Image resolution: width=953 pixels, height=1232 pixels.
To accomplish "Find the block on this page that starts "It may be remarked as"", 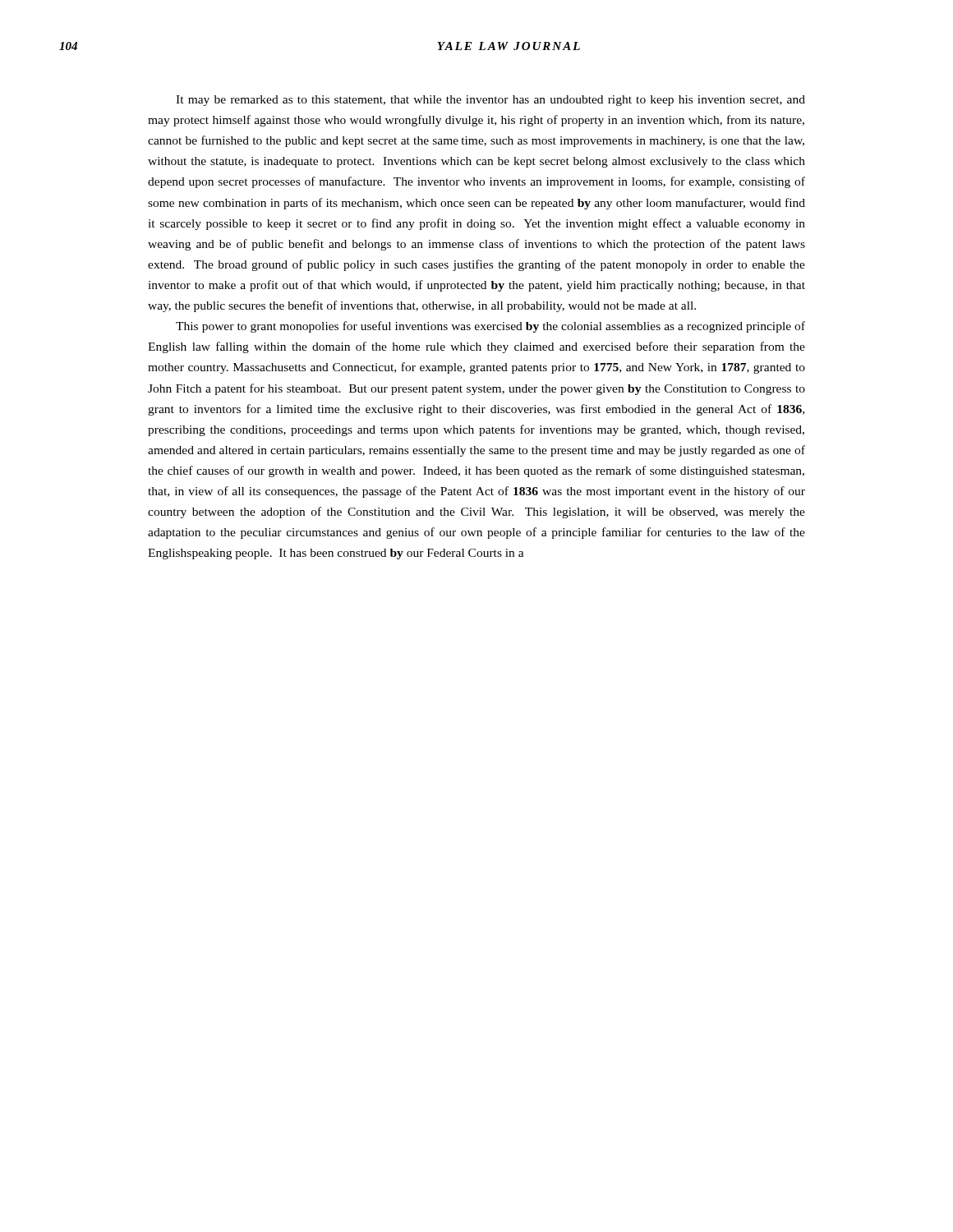I will 476,326.
